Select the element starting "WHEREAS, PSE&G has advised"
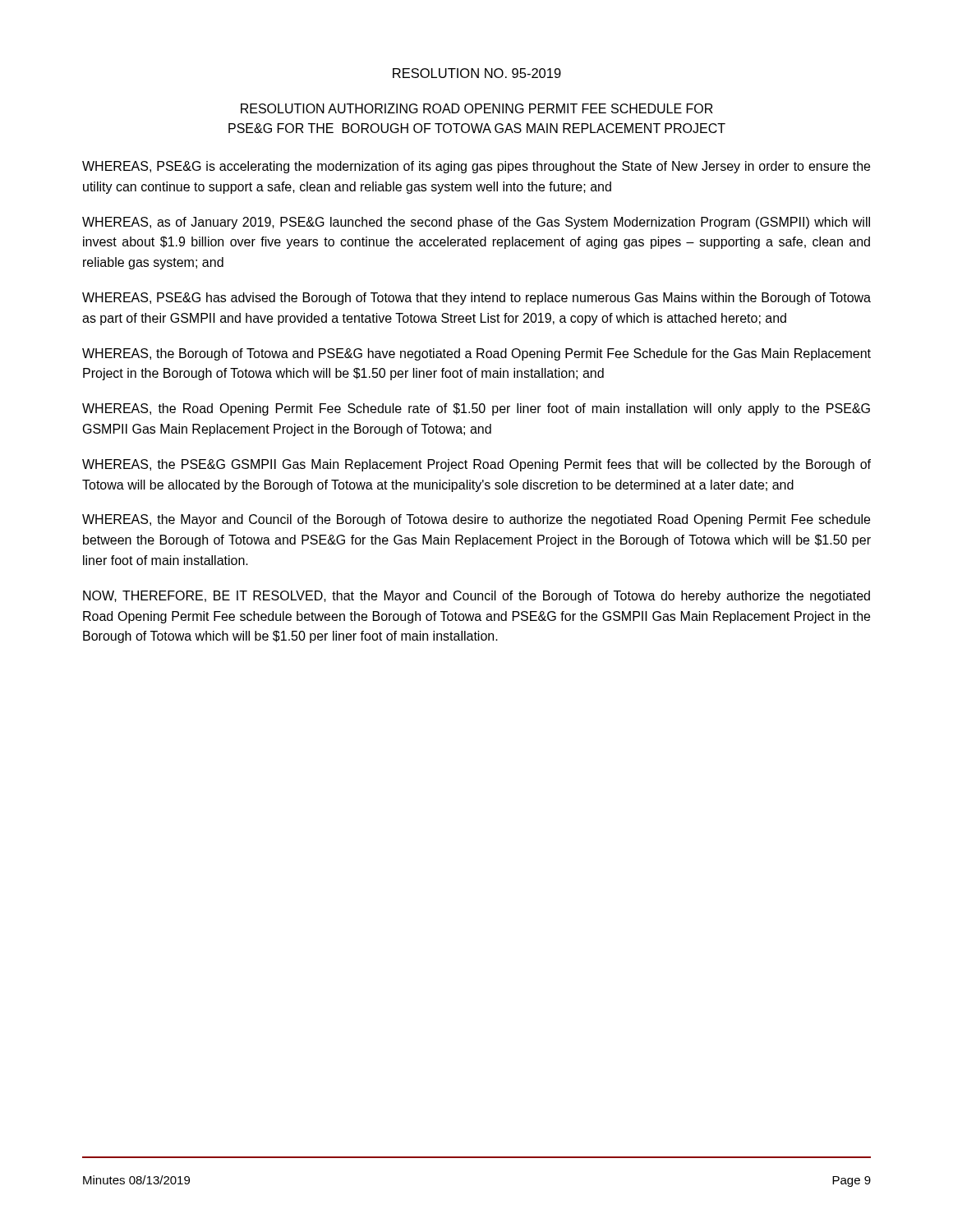953x1232 pixels. [x=476, y=308]
